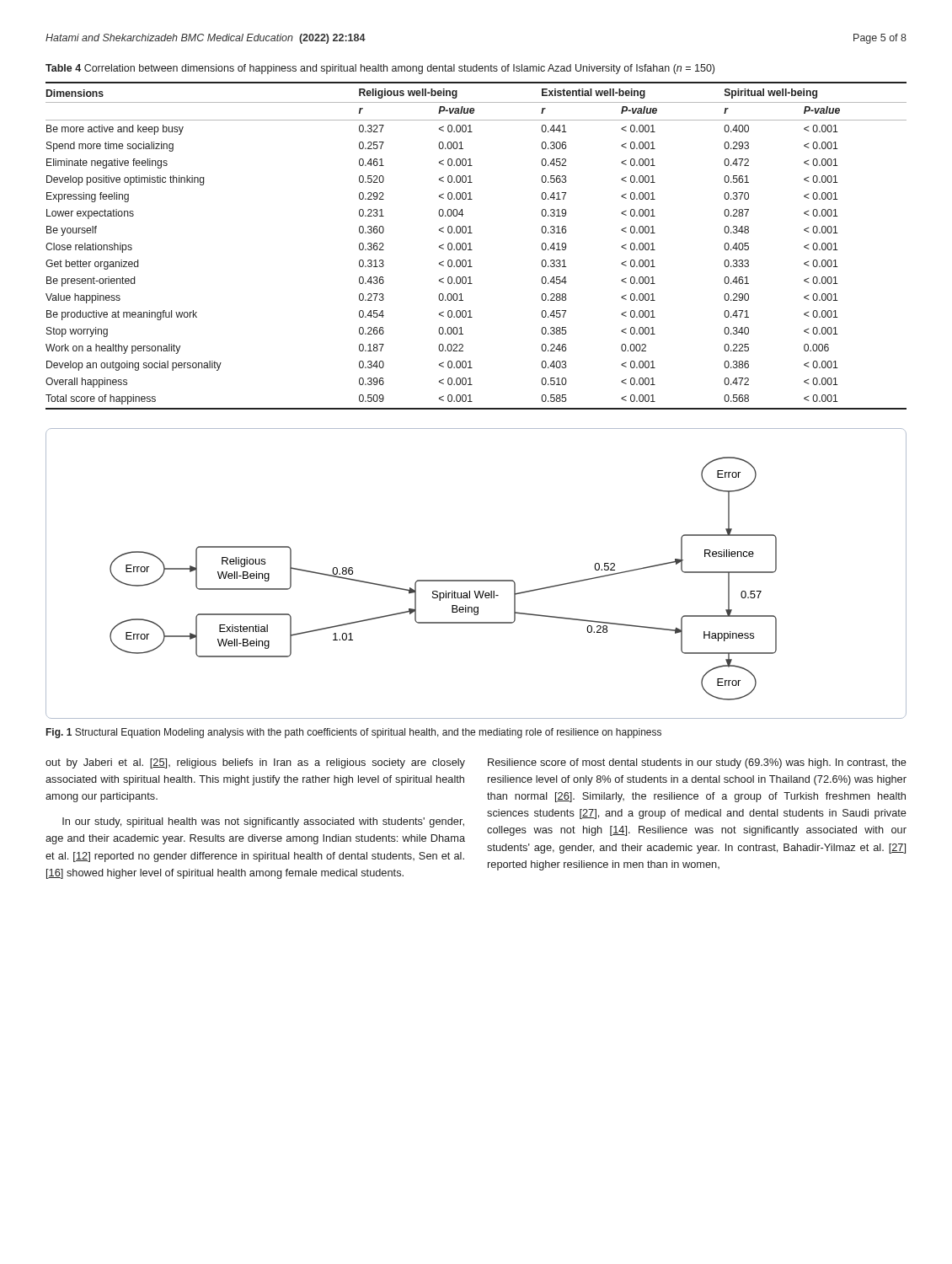Screen dimensions: 1264x952
Task: Select the table that reads "< 0.001"
Action: point(476,246)
